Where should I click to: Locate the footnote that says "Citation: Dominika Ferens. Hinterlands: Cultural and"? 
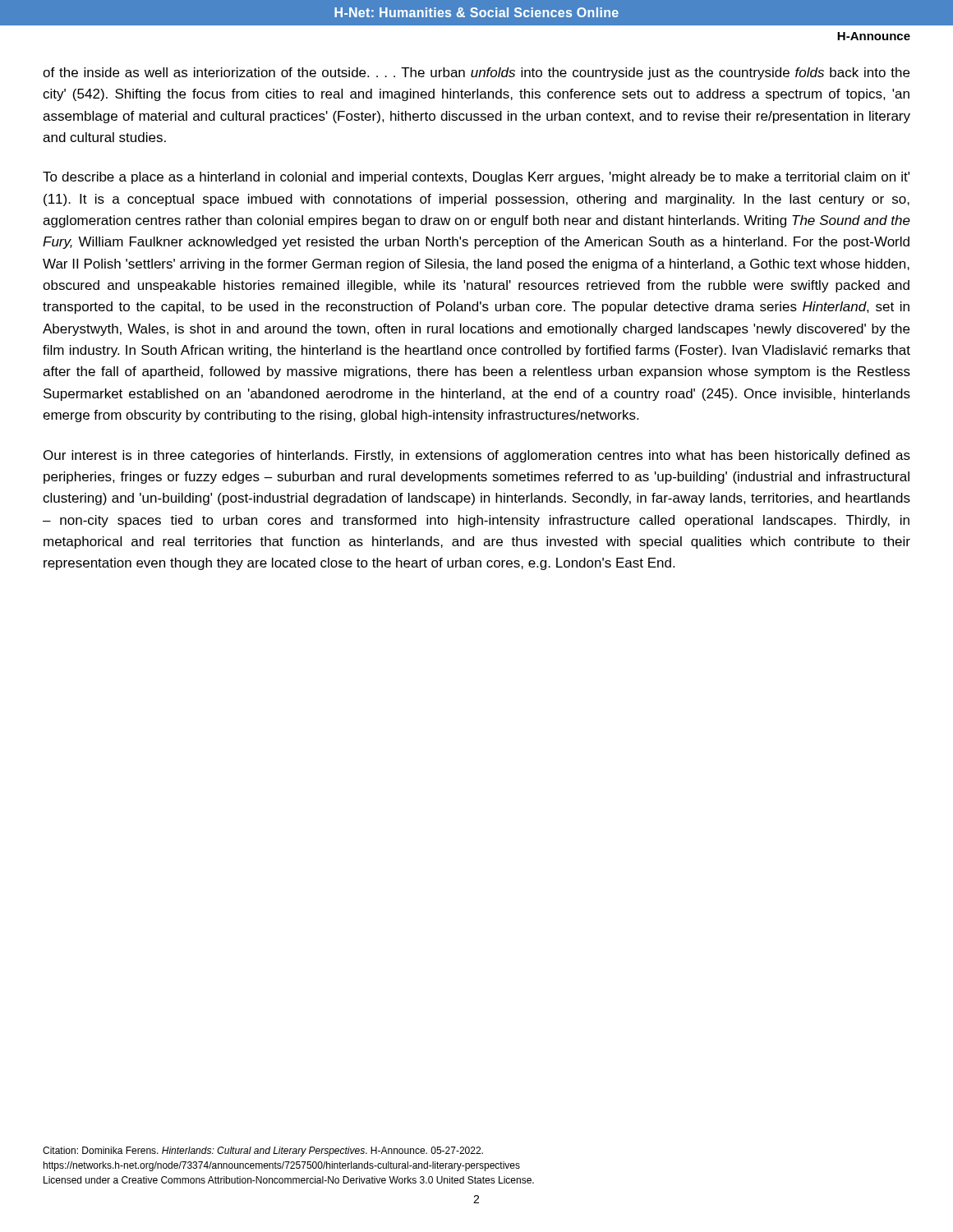coord(289,1165)
